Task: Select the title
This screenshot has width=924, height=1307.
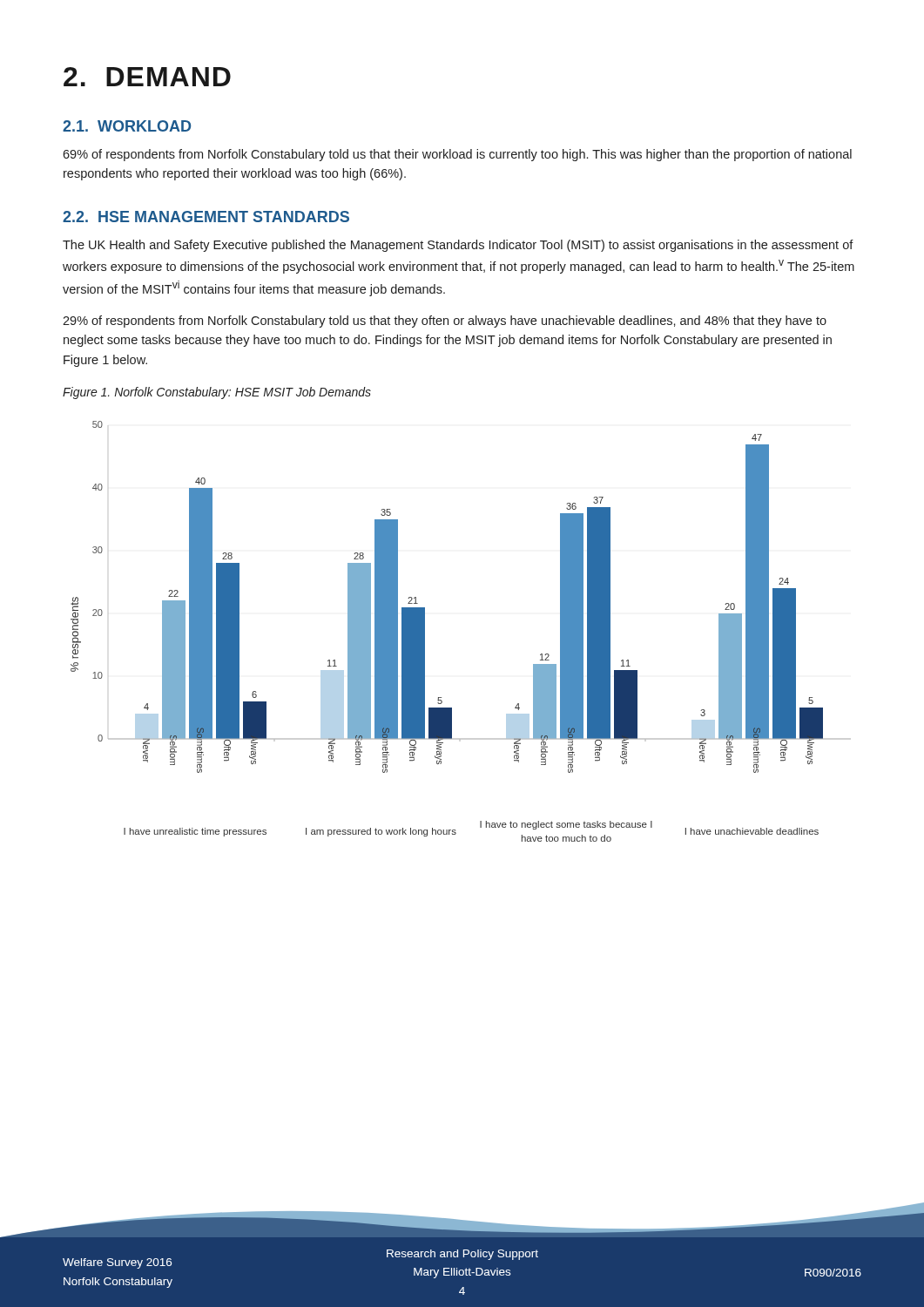Action: coord(462,77)
